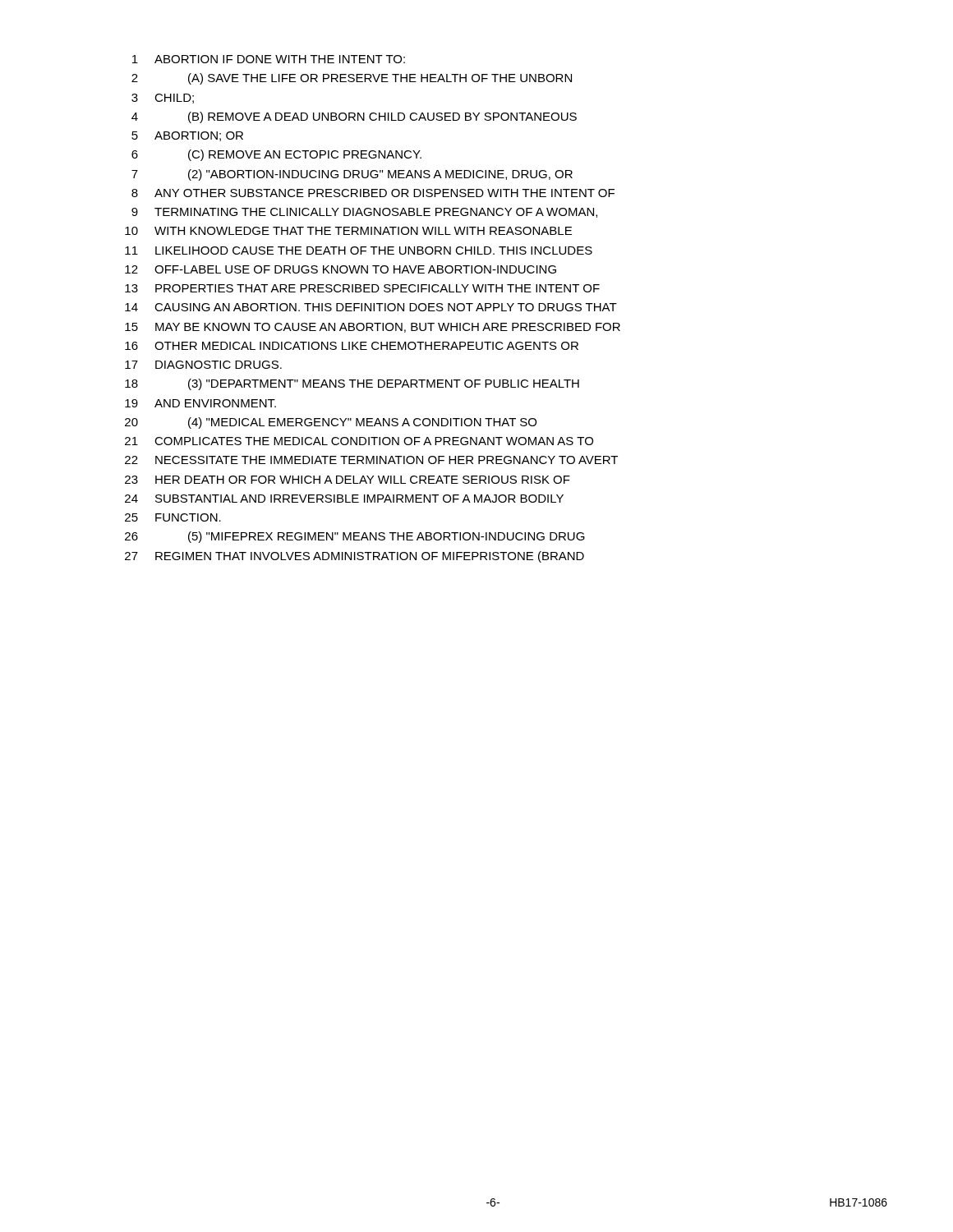Image resolution: width=953 pixels, height=1232 pixels.
Task: Click on the passage starting "17 DIAGNOSTIC DRUGS."
Action: point(203,365)
